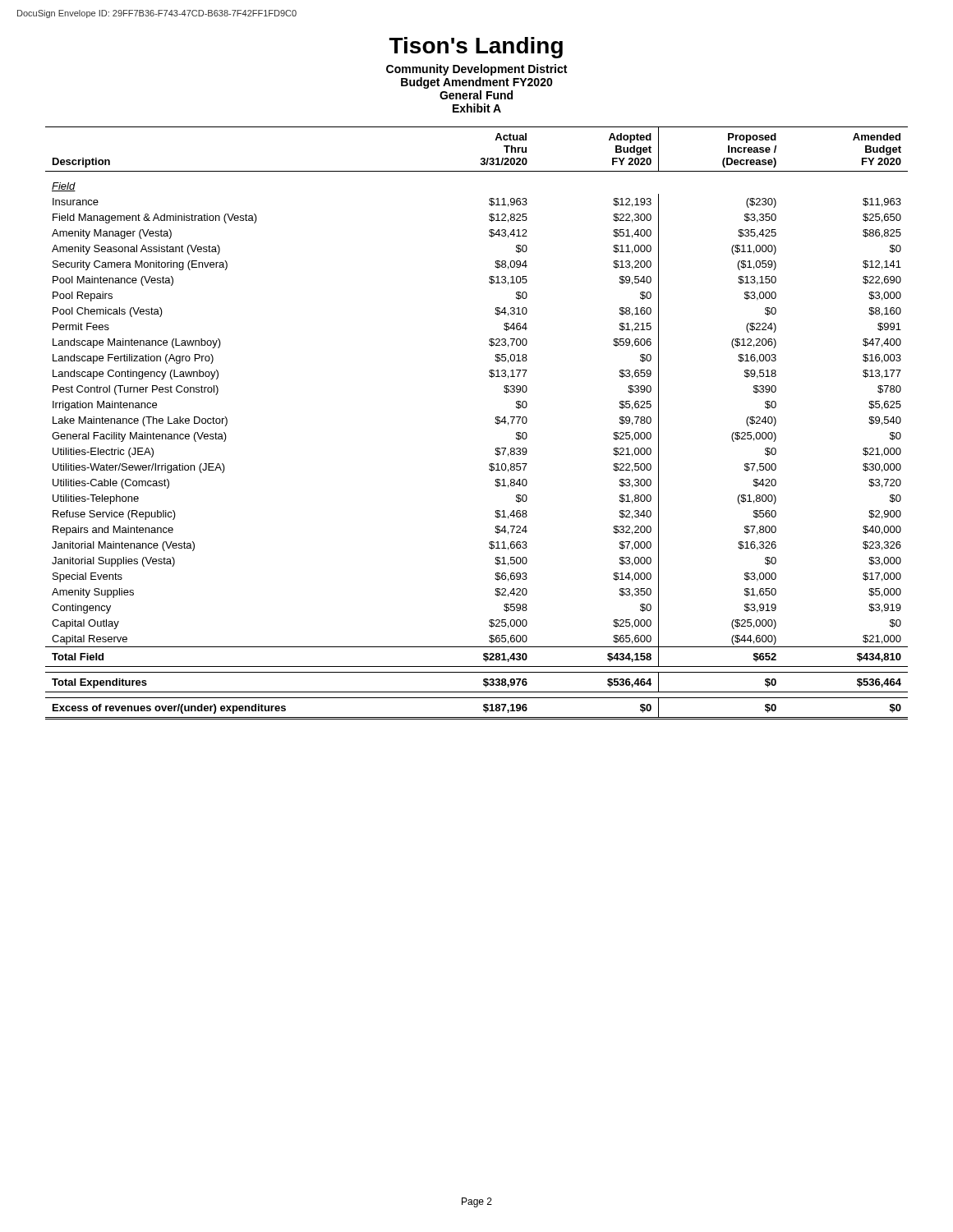953x1232 pixels.
Task: Click the table
Action: [x=476, y=423]
